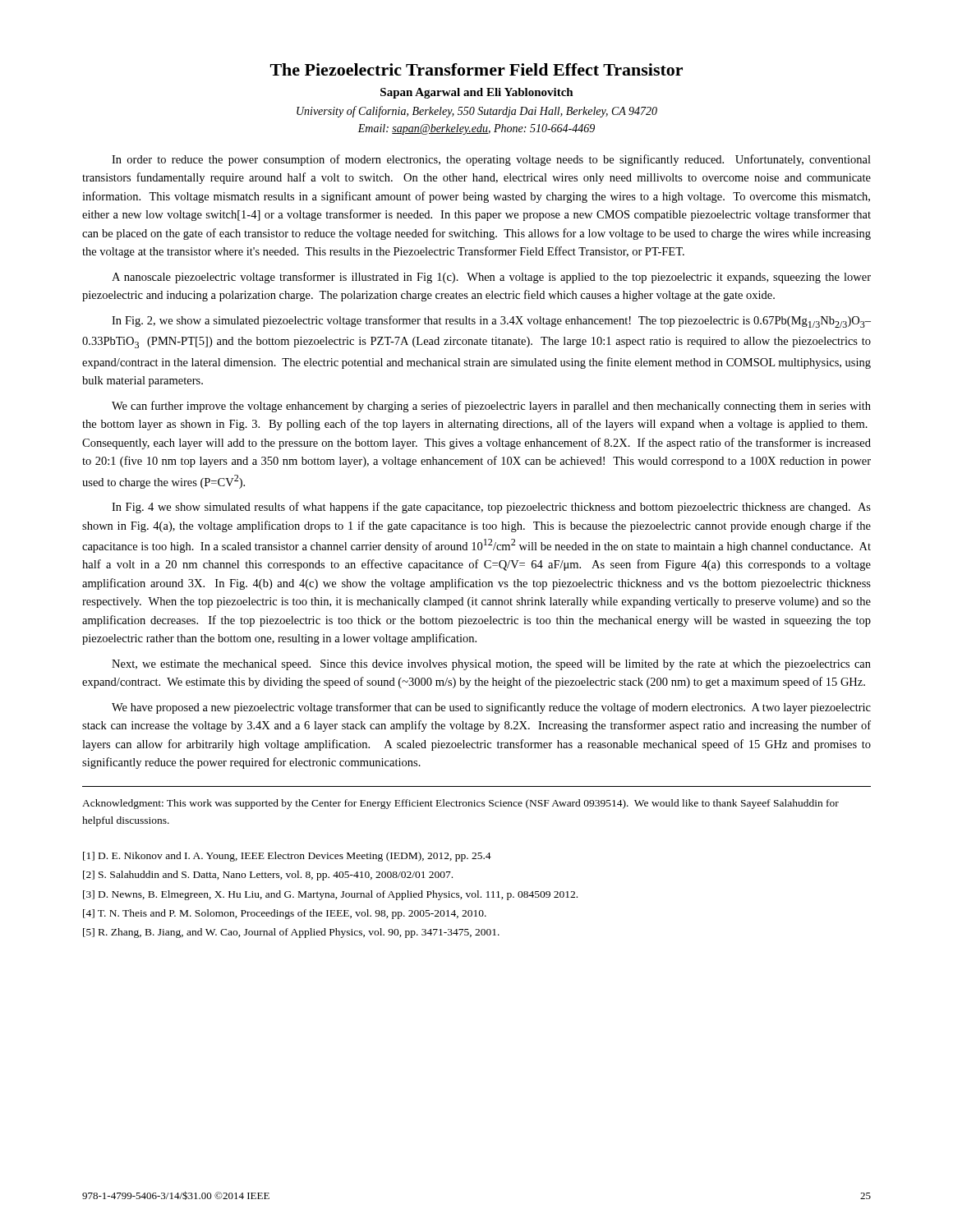
Task: Find the element starting "Acknowledgment: This work was supported by"
Action: point(476,868)
